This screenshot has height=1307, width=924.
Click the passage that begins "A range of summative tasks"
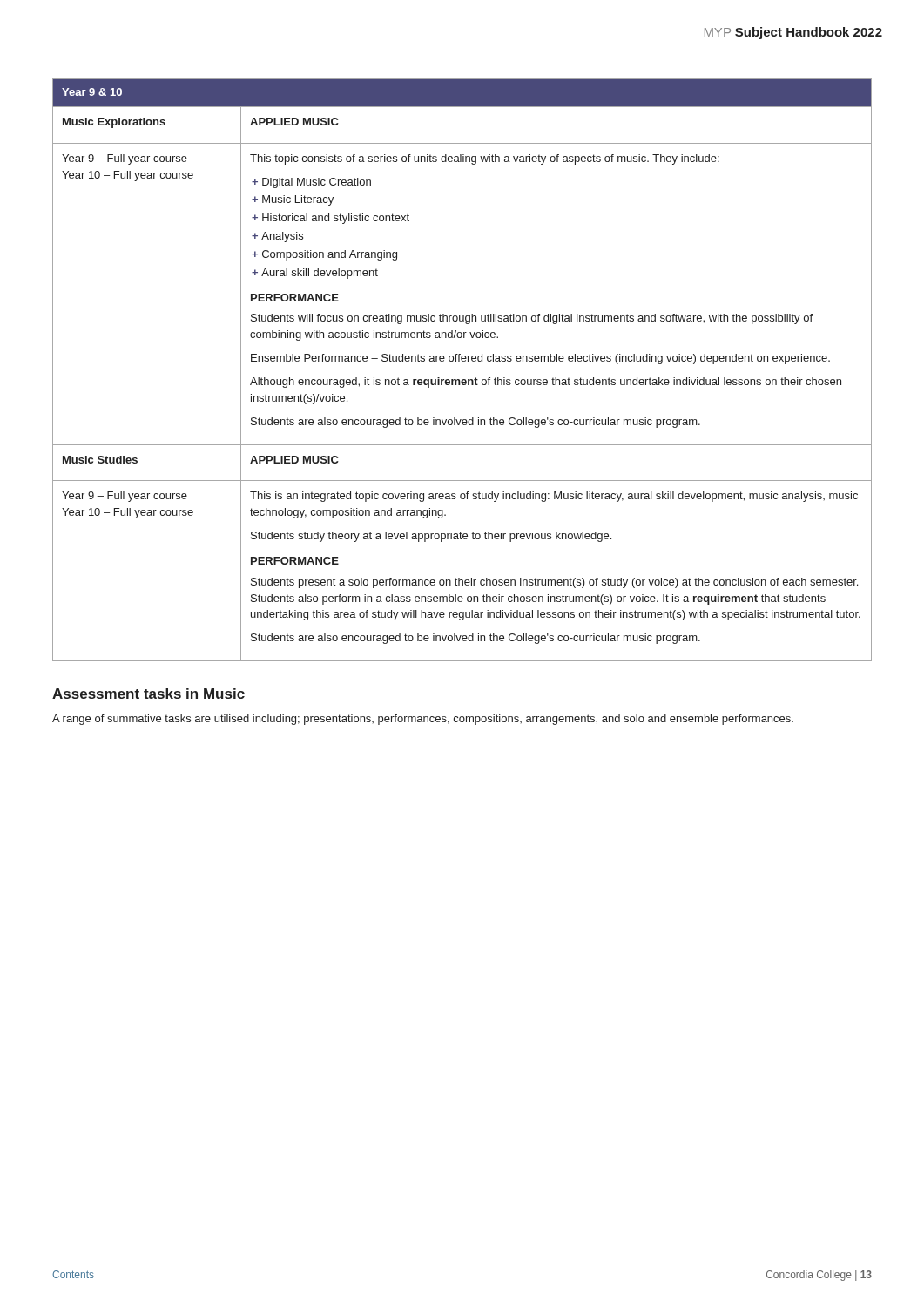[423, 718]
